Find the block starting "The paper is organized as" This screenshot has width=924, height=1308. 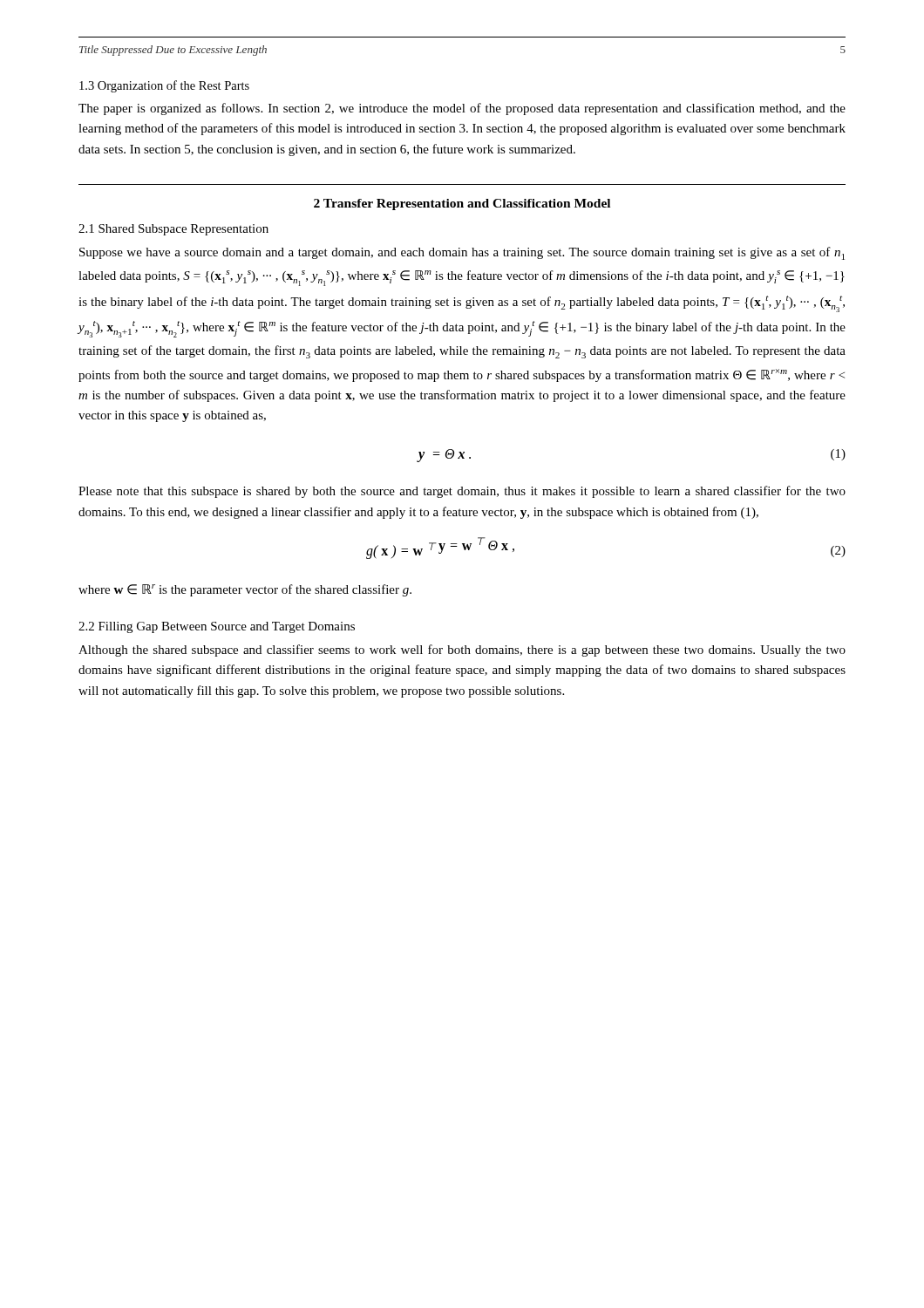(462, 128)
